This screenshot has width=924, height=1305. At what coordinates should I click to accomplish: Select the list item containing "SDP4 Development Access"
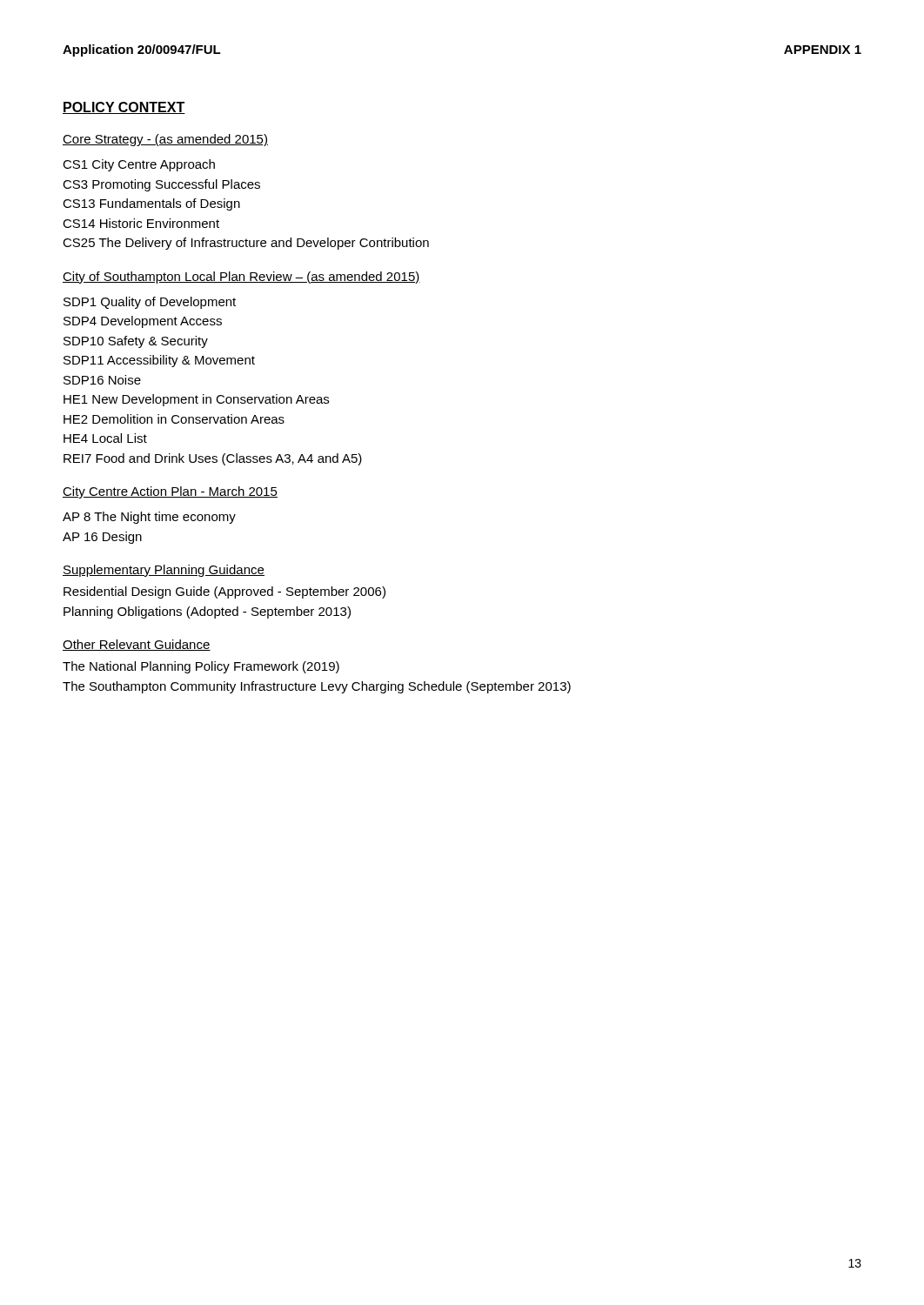(x=142, y=321)
